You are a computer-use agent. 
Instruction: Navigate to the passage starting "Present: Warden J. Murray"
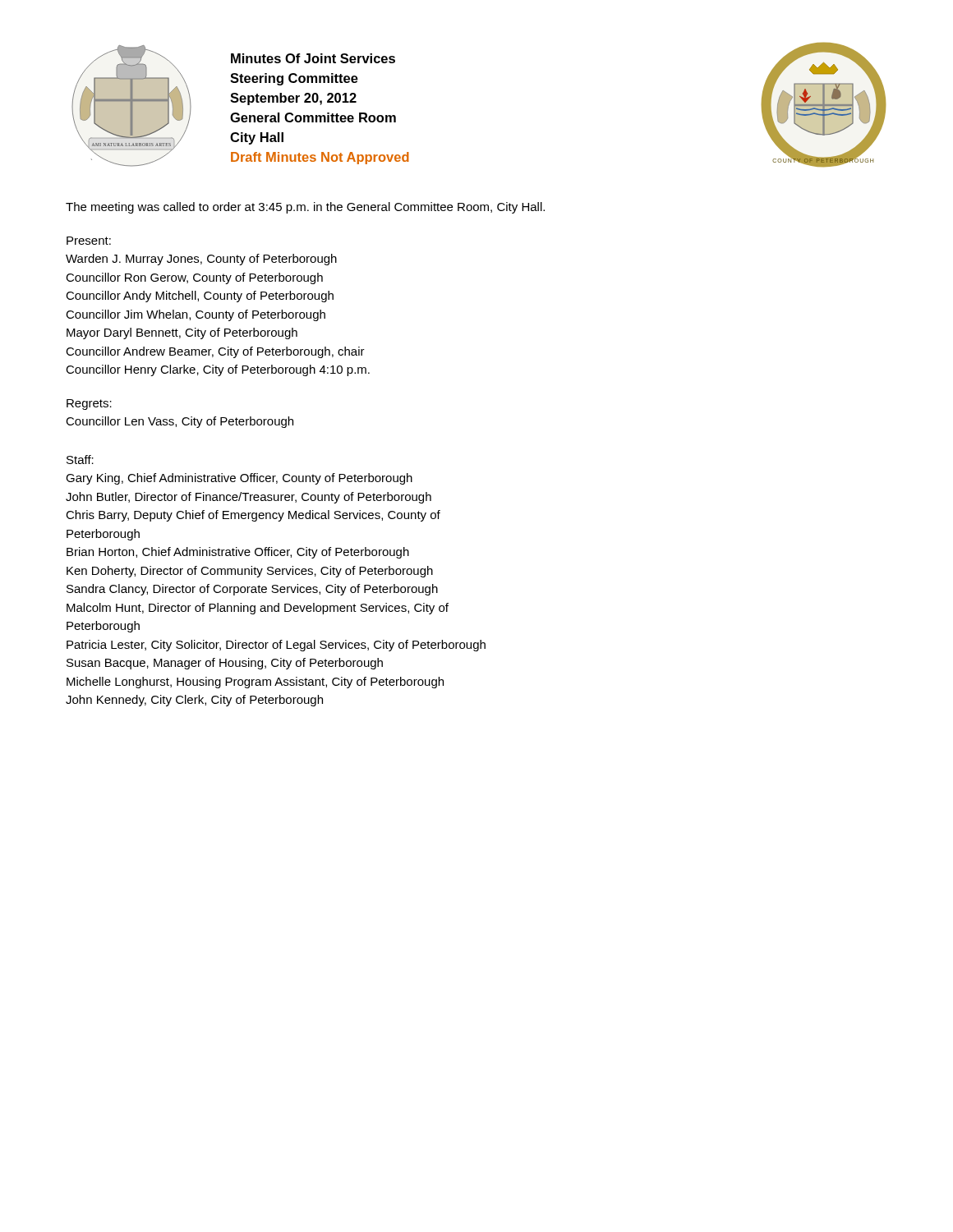(218, 304)
